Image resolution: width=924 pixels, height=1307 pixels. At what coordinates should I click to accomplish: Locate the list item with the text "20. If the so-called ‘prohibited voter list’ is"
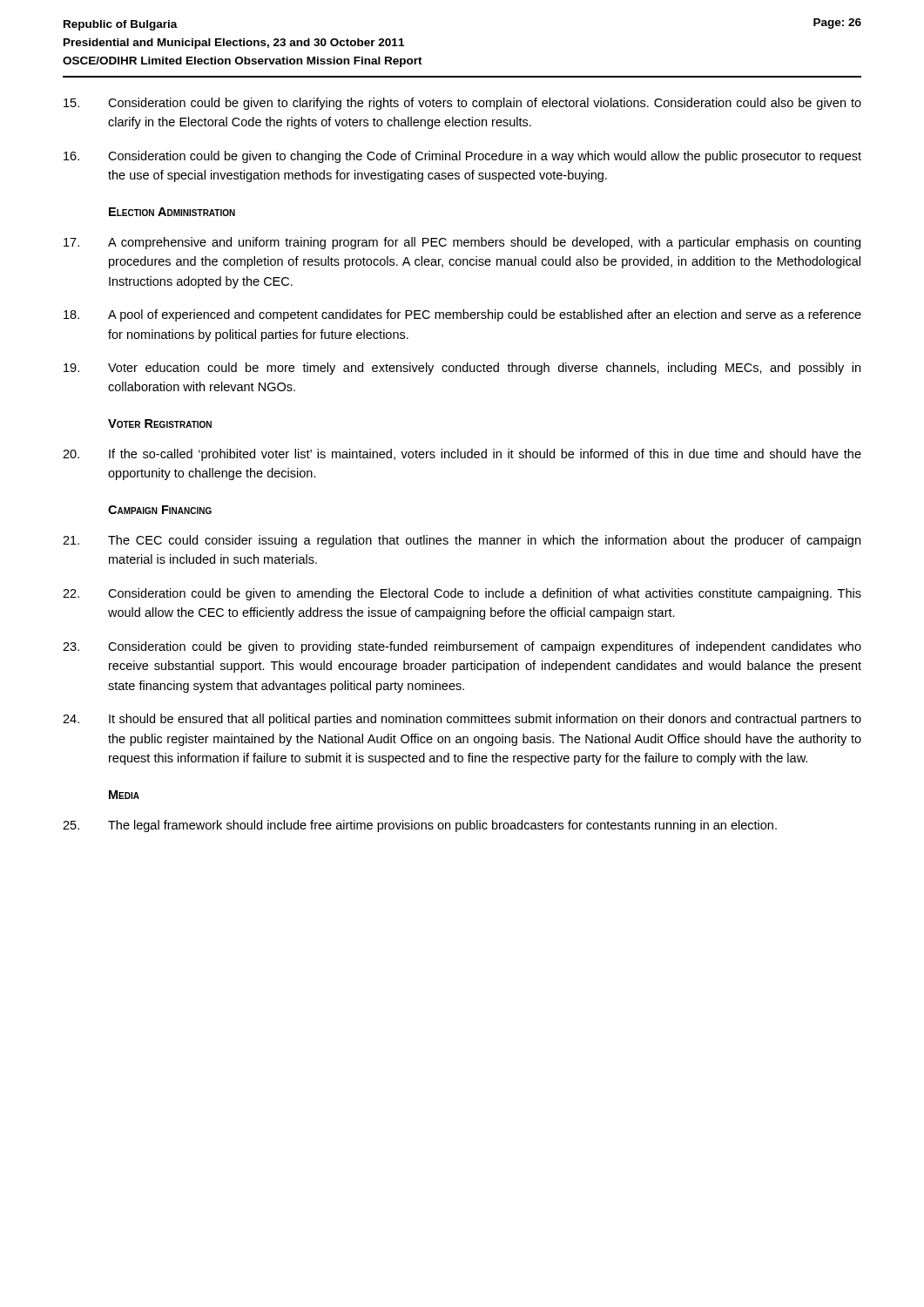[462, 464]
